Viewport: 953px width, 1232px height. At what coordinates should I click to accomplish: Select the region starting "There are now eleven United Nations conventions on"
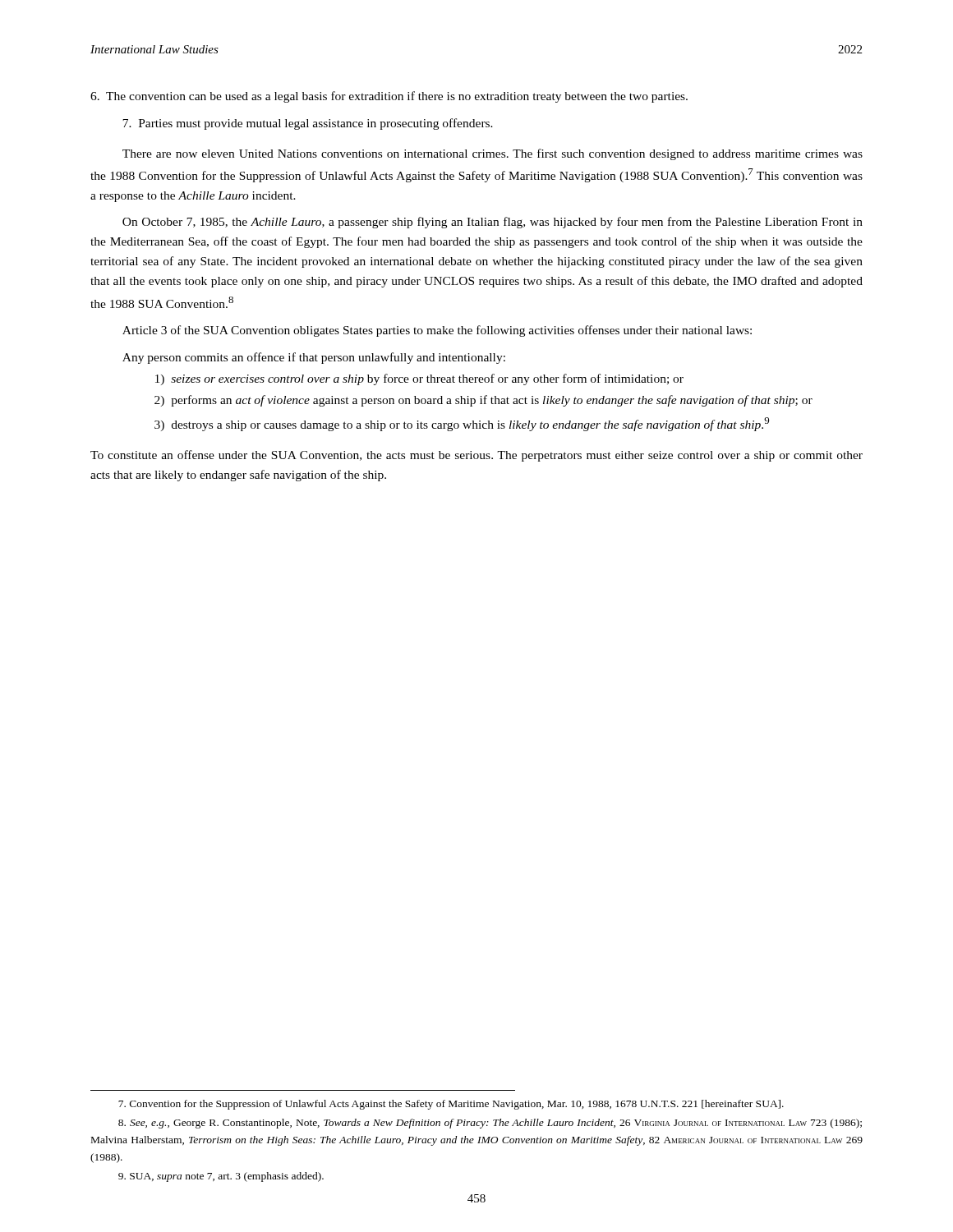point(476,174)
